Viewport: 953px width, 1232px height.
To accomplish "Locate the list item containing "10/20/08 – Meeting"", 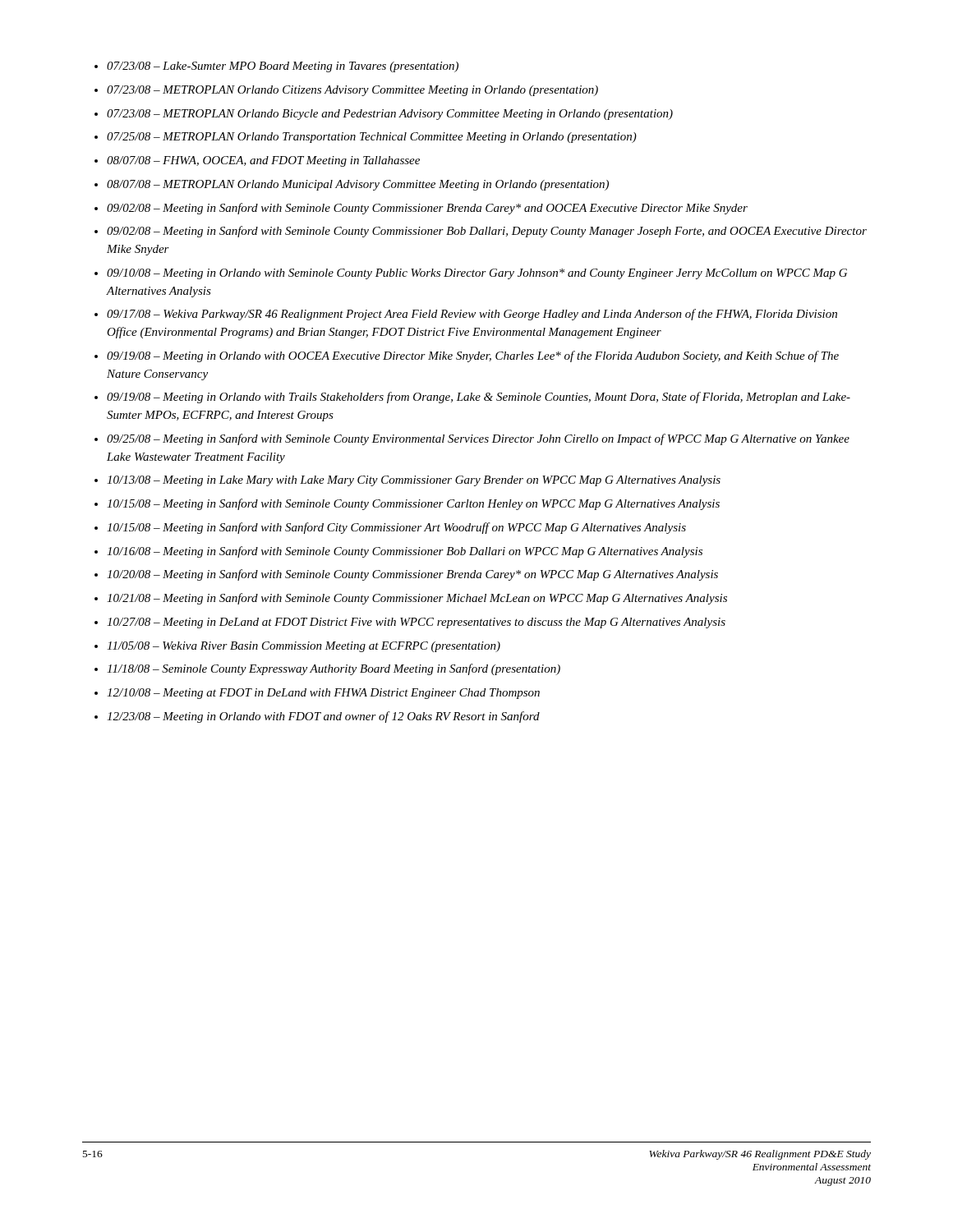I will [x=413, y=574].
